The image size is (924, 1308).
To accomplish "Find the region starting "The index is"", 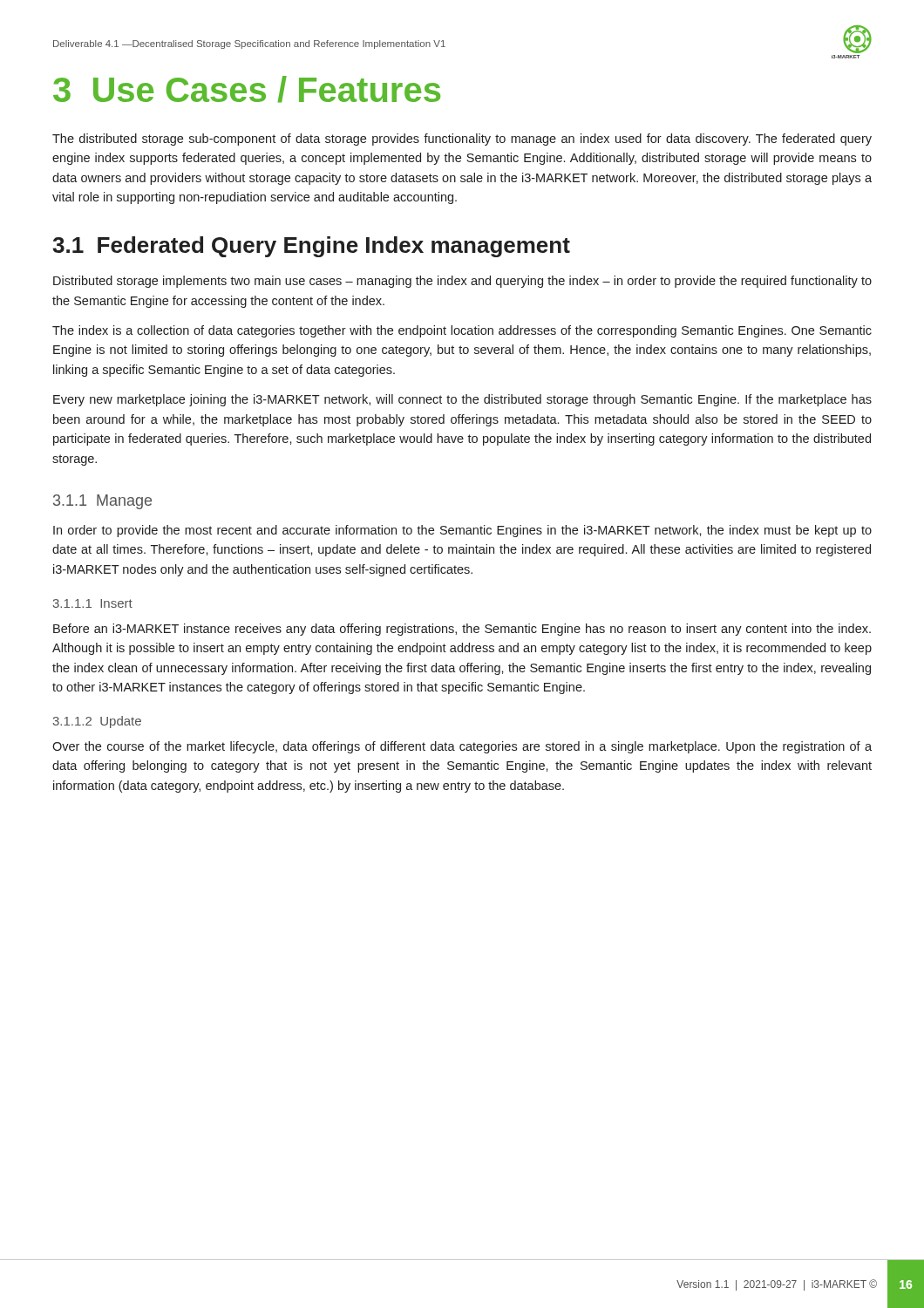I will tap(462, 350).
